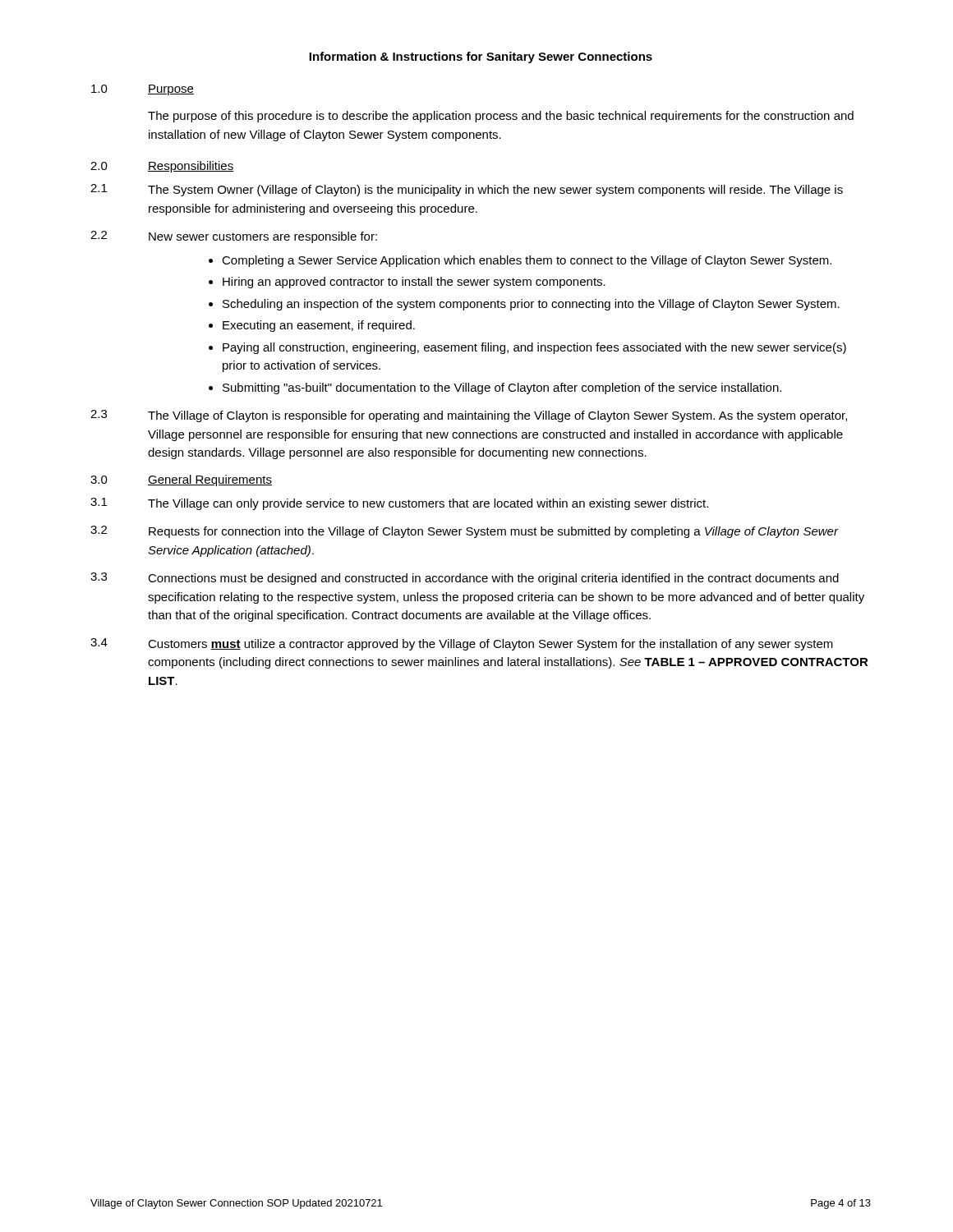Where is the passage that starts "Completing a Sewer"?

click(527, 260)
